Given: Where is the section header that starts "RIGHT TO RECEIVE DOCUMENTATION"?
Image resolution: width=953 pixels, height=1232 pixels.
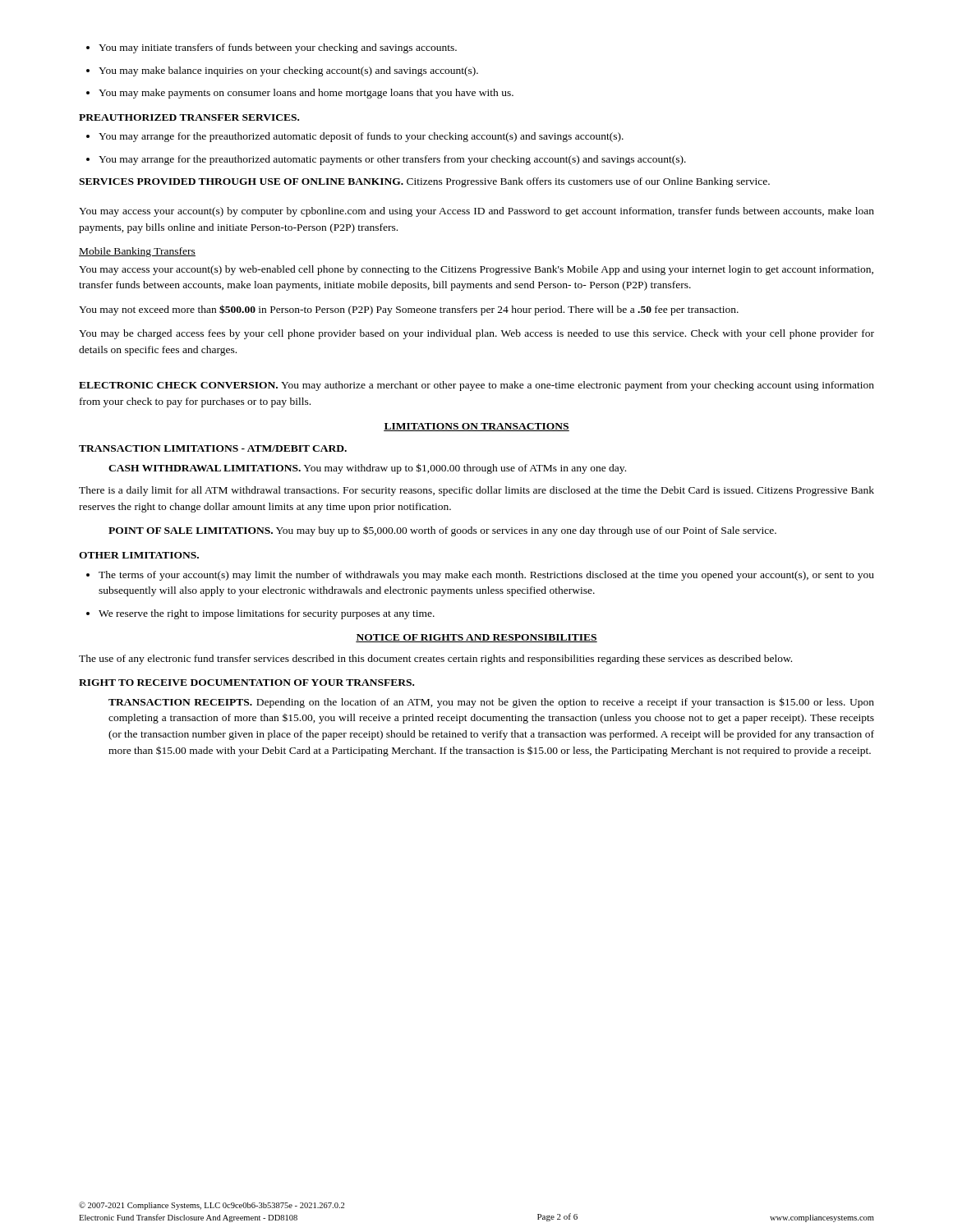Looking at the screenshot, I should pyautogui.click(x=247, y=682).
